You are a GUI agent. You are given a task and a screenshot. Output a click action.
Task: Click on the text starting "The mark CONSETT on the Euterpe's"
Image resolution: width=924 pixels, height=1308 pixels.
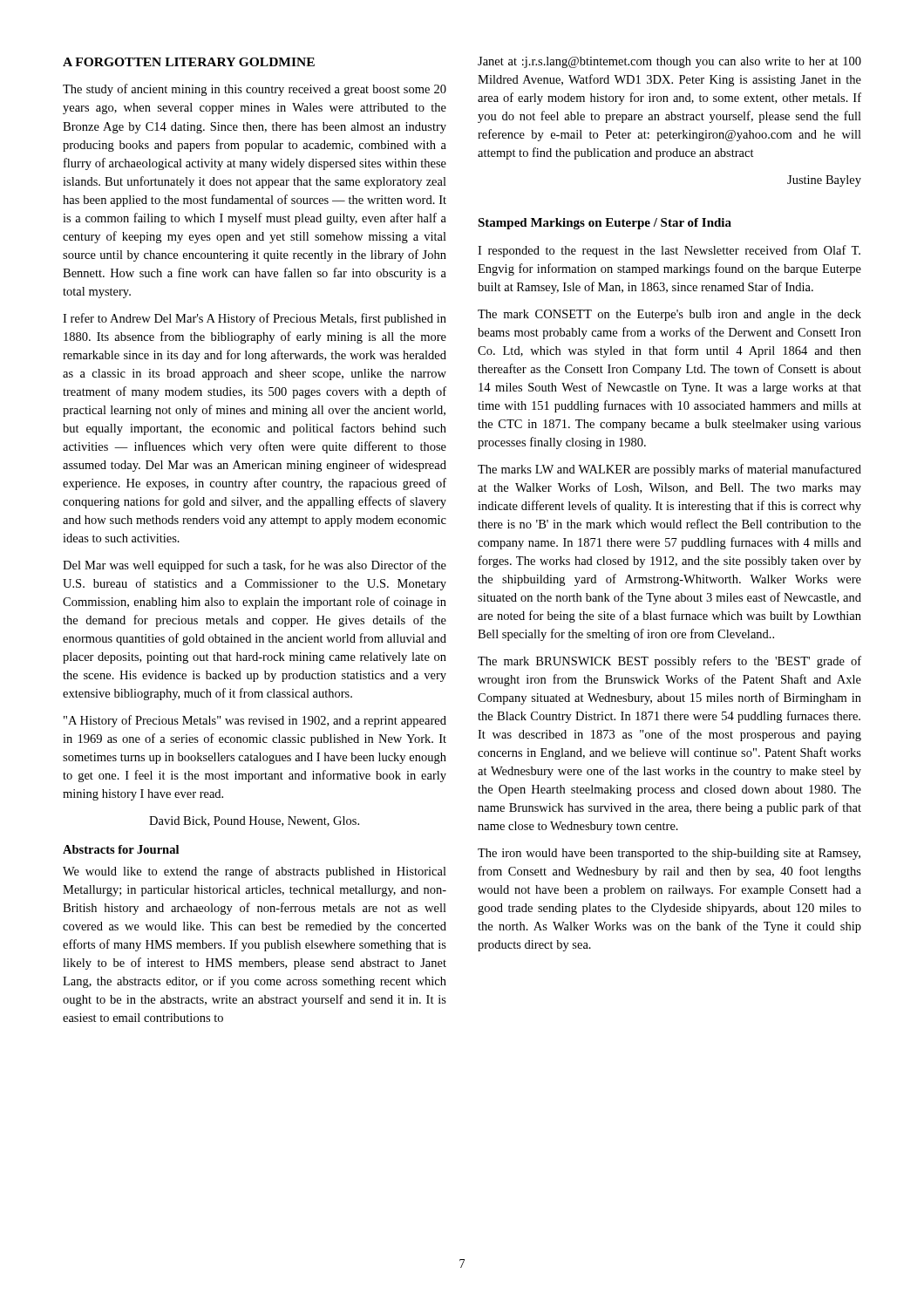point(669,378)
